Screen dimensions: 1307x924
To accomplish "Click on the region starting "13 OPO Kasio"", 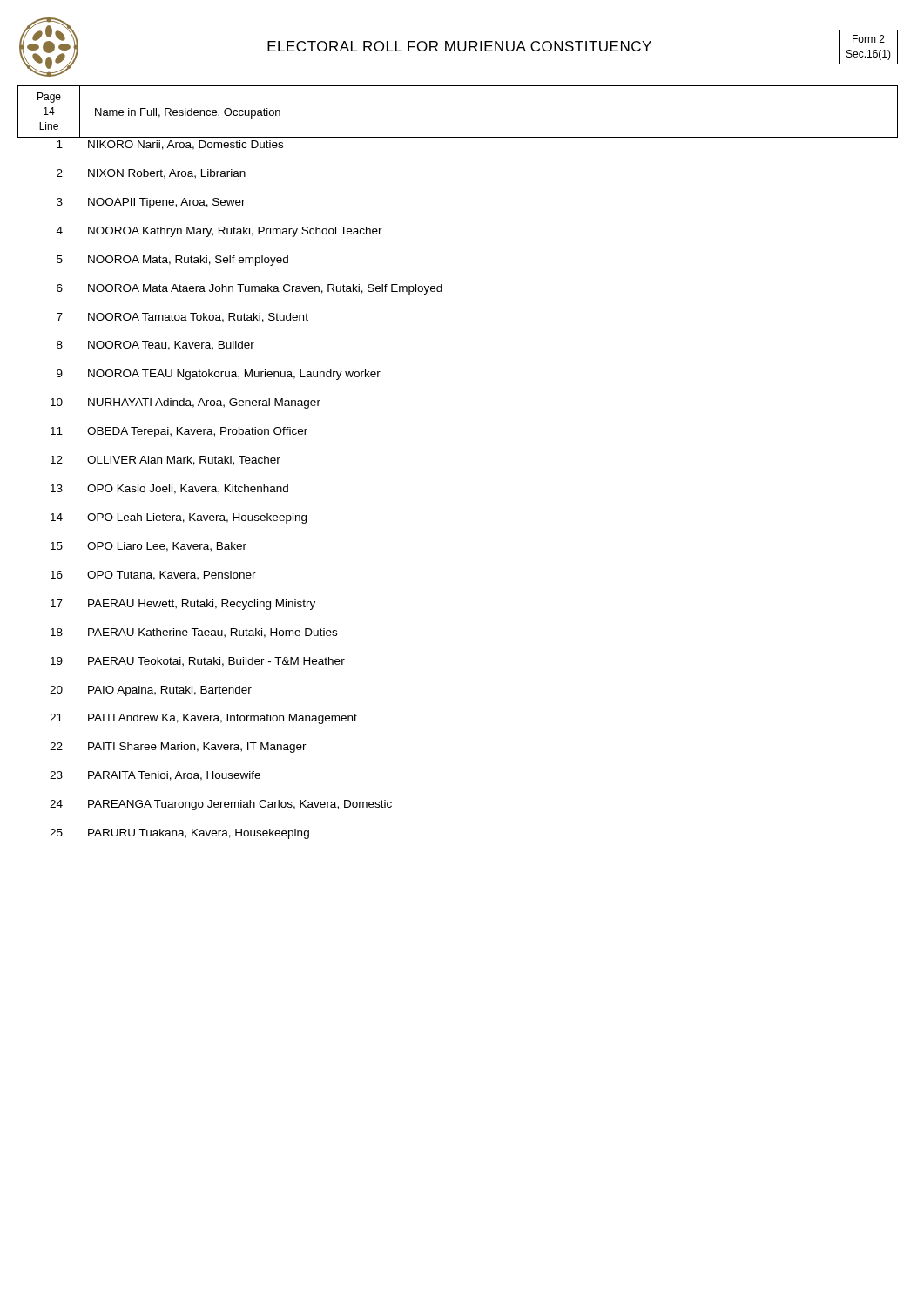I will coord(169,489).
